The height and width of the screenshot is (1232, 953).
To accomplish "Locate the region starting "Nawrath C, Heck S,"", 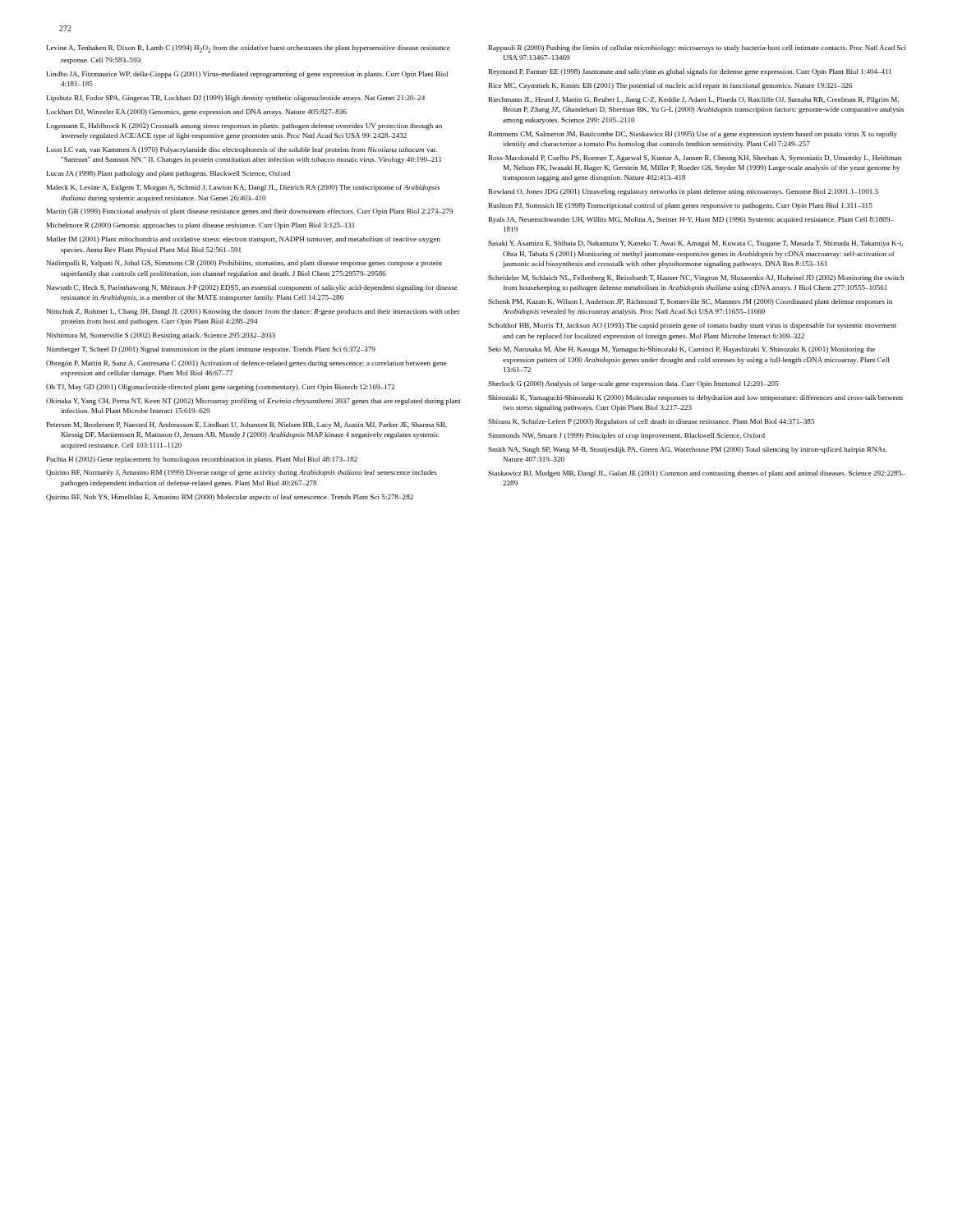I will pos(252,292).
